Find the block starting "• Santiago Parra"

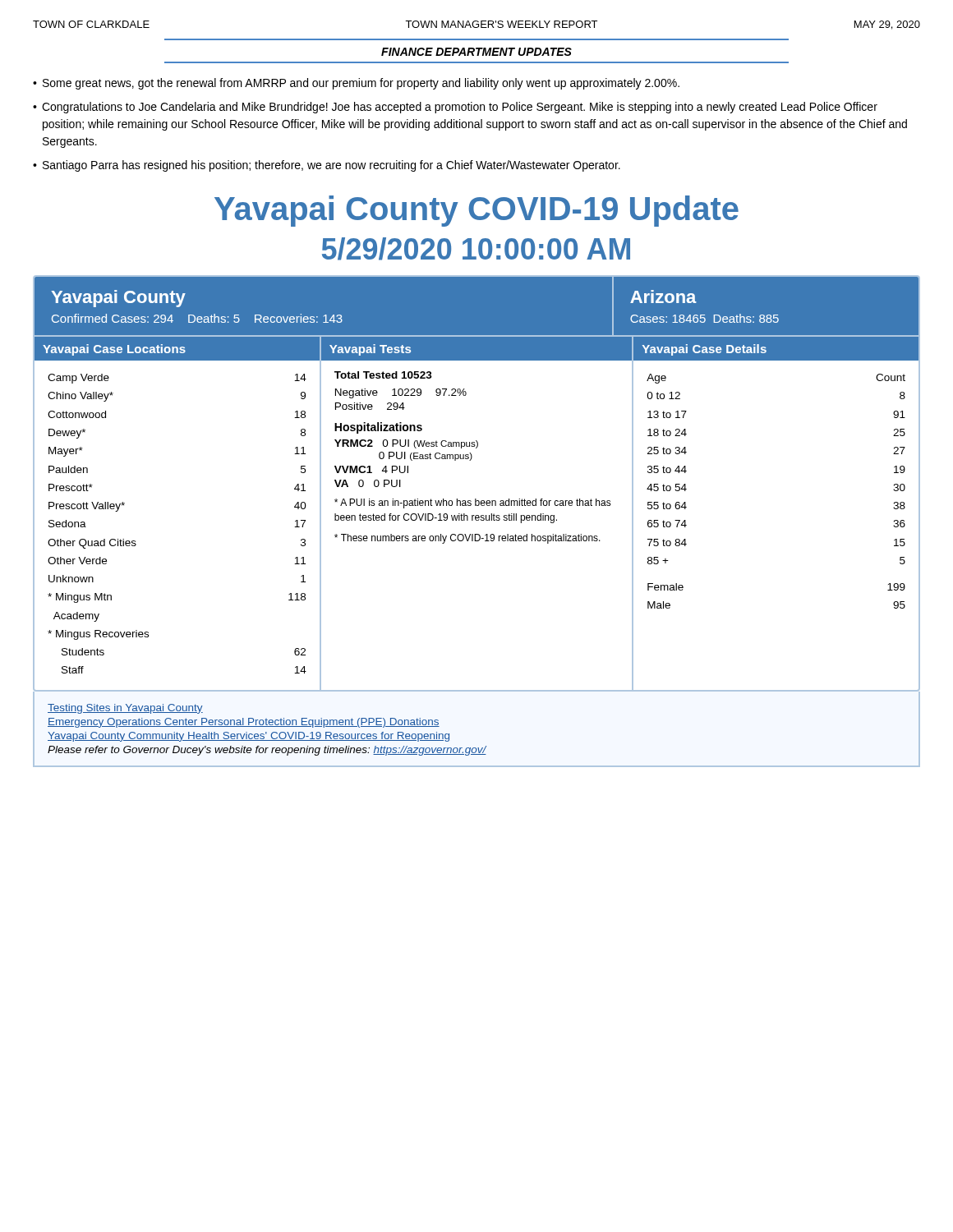[327, 165]
